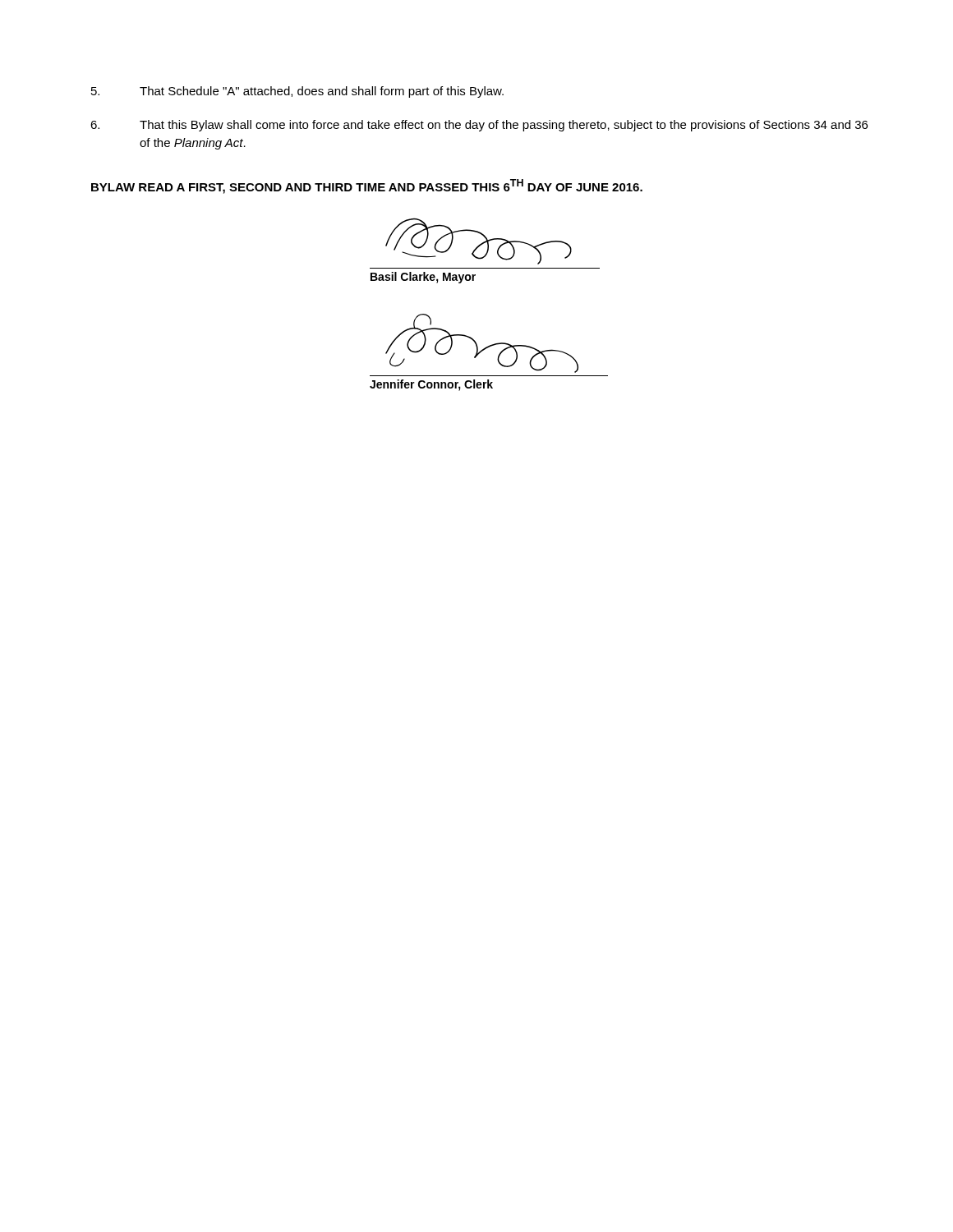Locate the text block containing "BYLAW READ A FIRST,"
This screenshot has width=953, height=1232.
[367, 185]
